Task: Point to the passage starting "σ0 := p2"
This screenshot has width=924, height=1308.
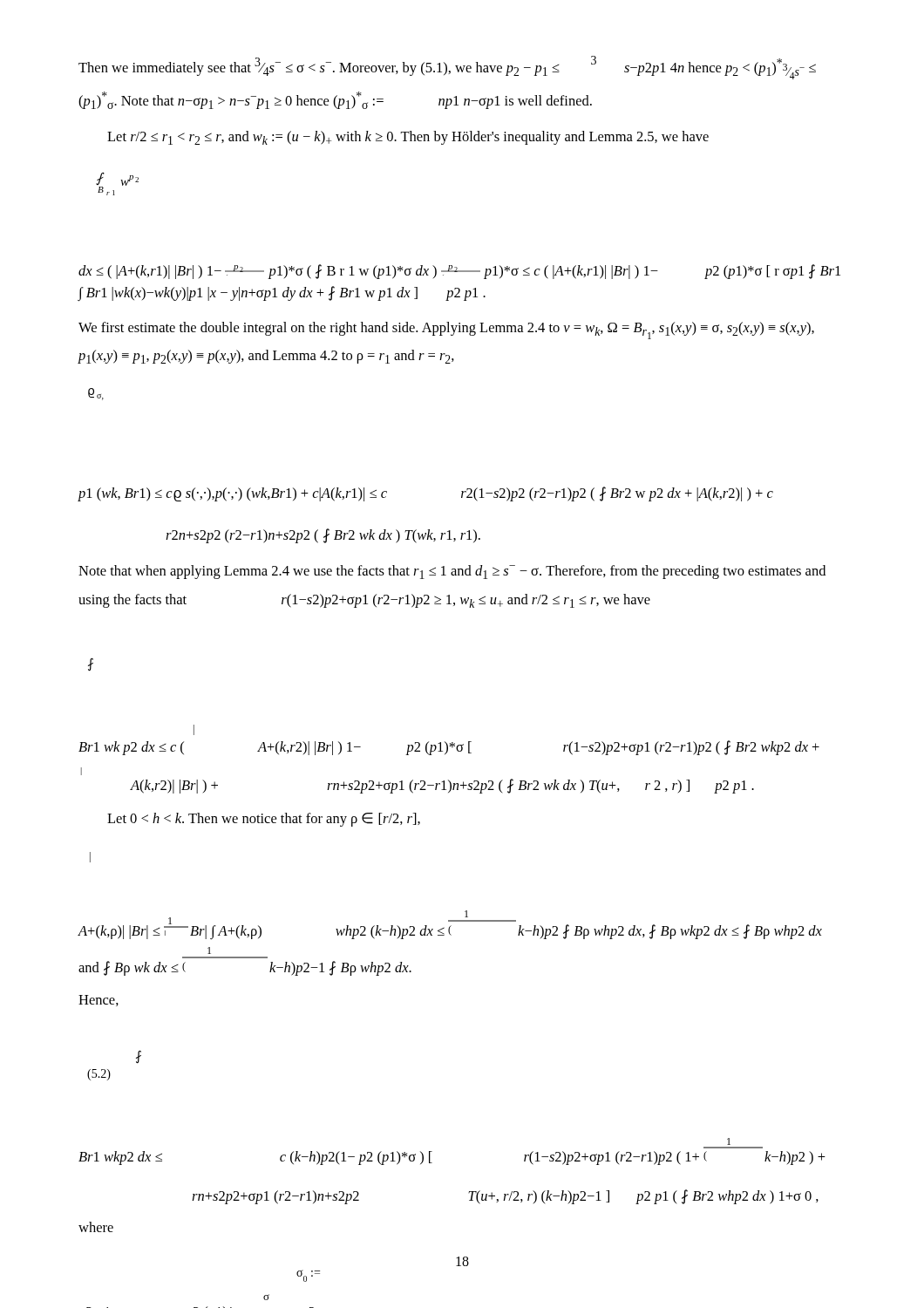Action: [x=462, y=1261]
